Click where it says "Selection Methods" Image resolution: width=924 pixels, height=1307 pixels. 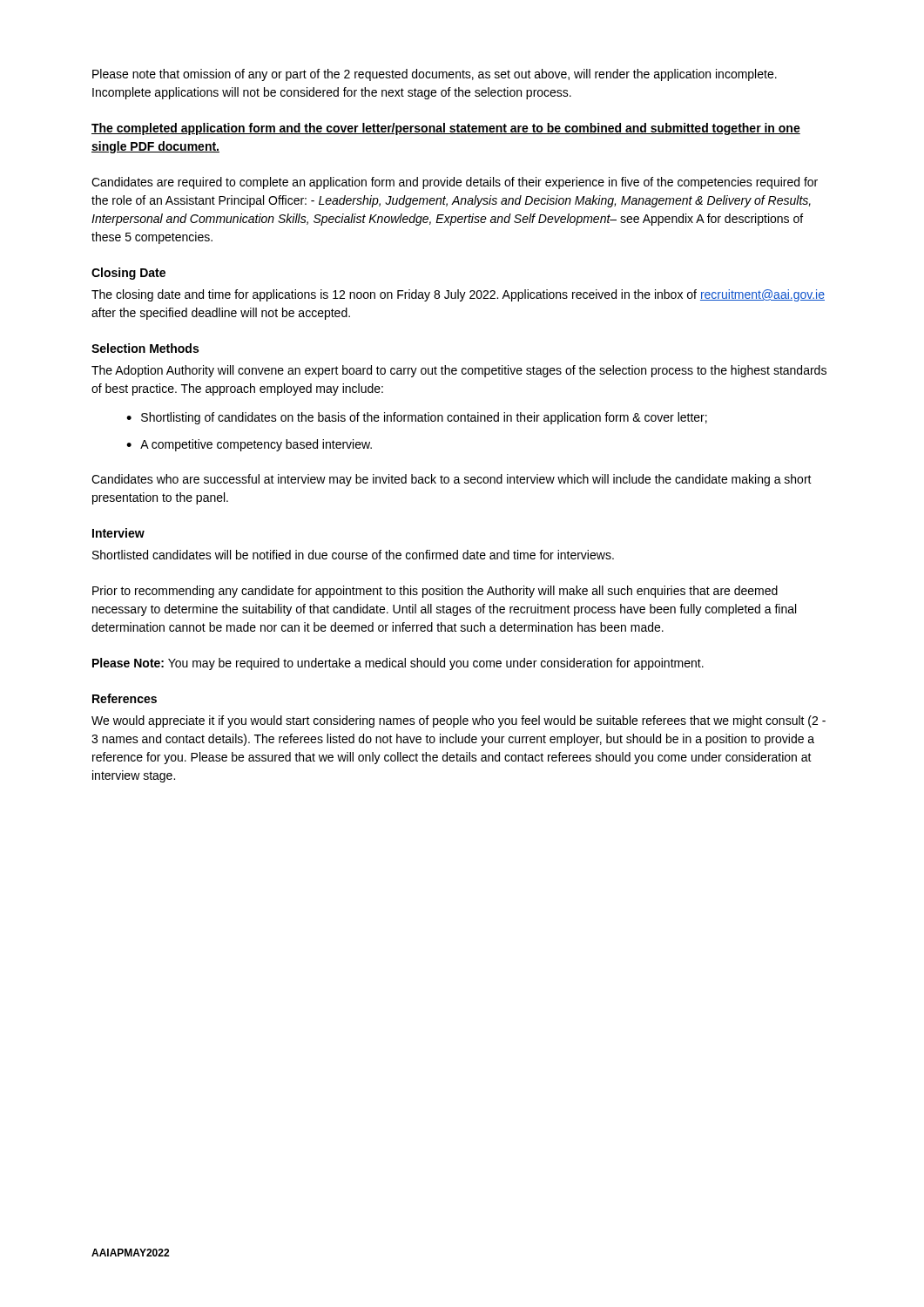[145, 349]
